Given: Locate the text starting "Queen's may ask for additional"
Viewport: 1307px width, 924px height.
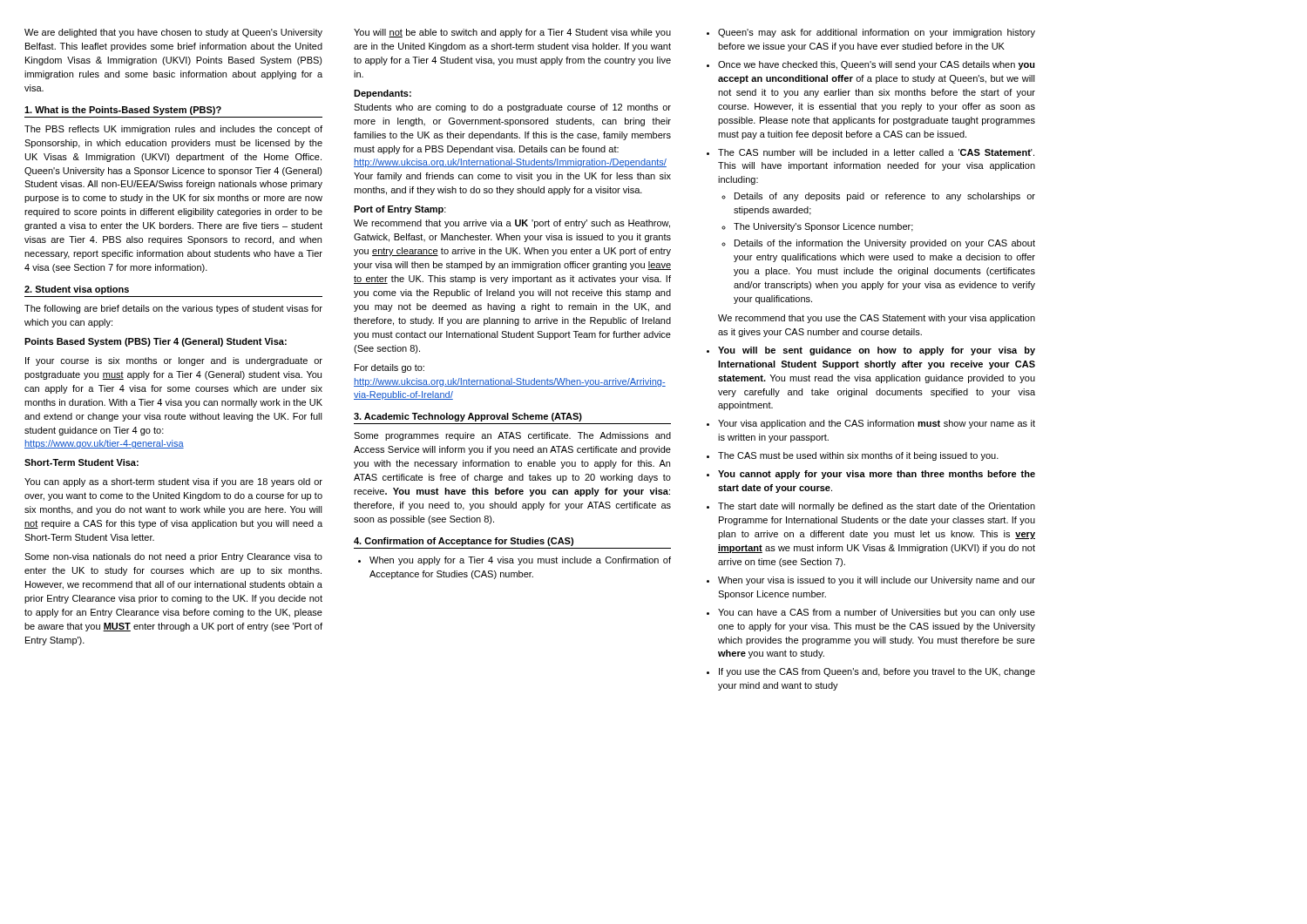Looking at the screenshot, I should [869, 360].
